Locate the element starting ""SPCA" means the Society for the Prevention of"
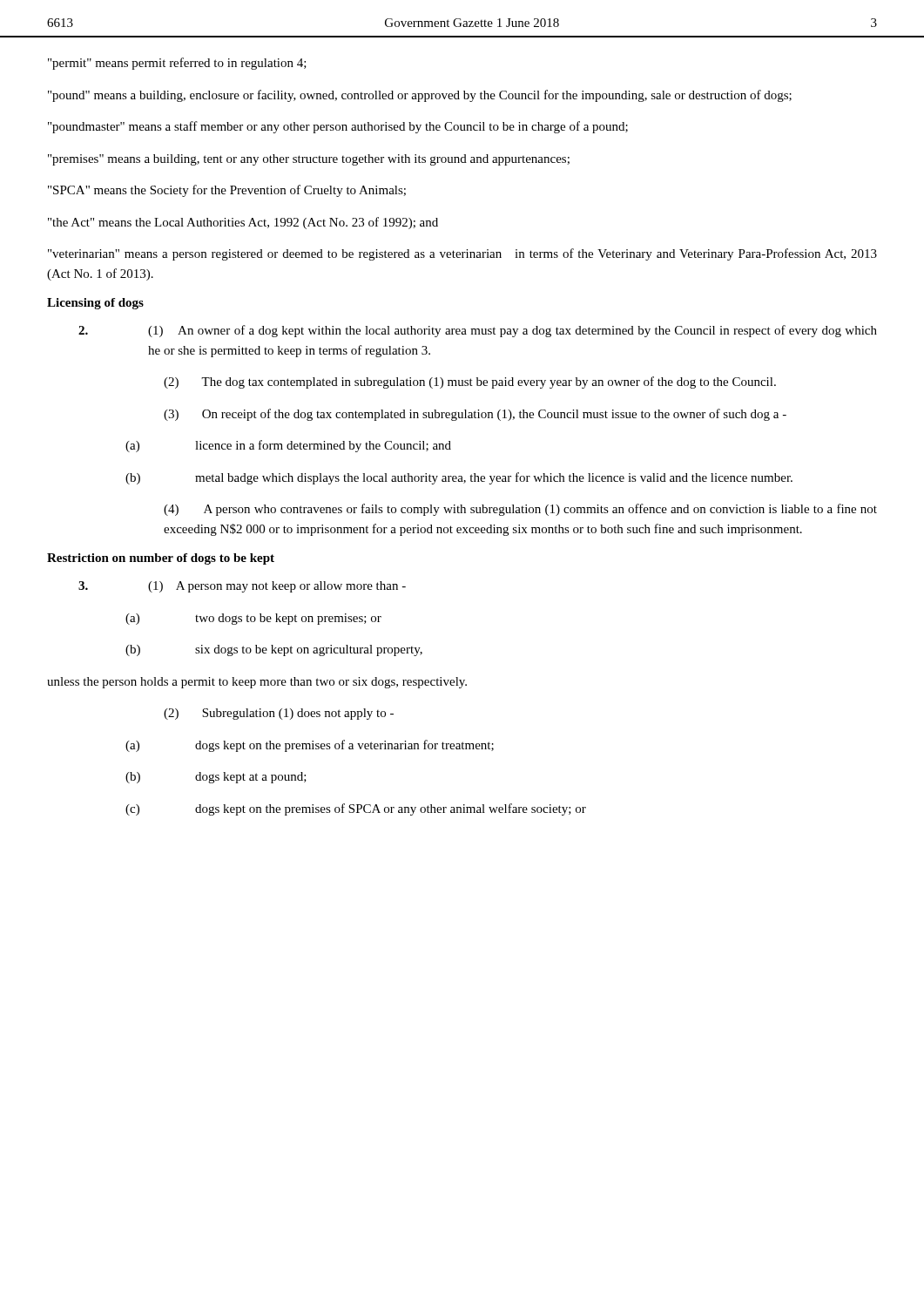The image size is (924, 1307). (227, 190)
